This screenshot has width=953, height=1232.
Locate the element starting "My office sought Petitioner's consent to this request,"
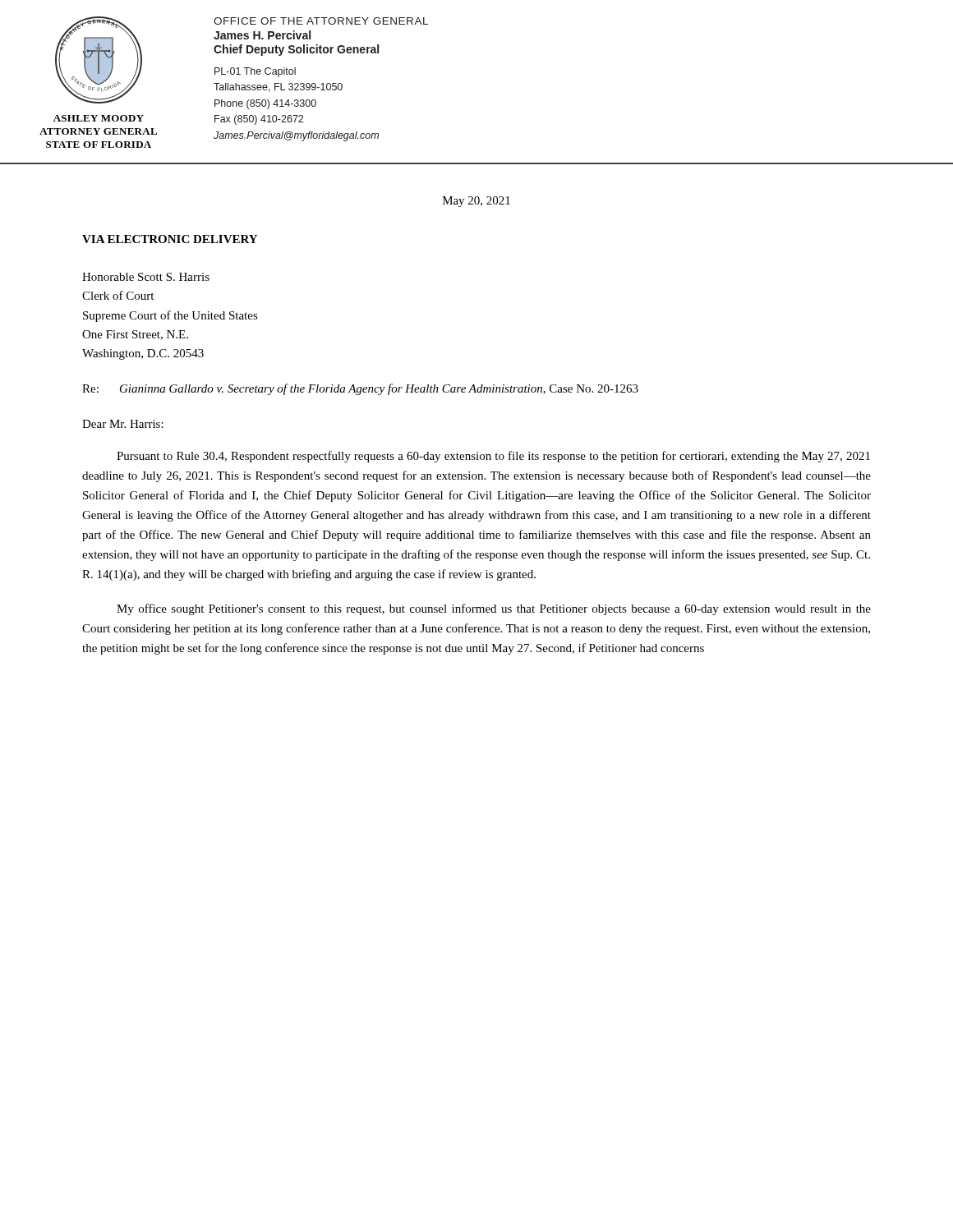coord(476,628)
